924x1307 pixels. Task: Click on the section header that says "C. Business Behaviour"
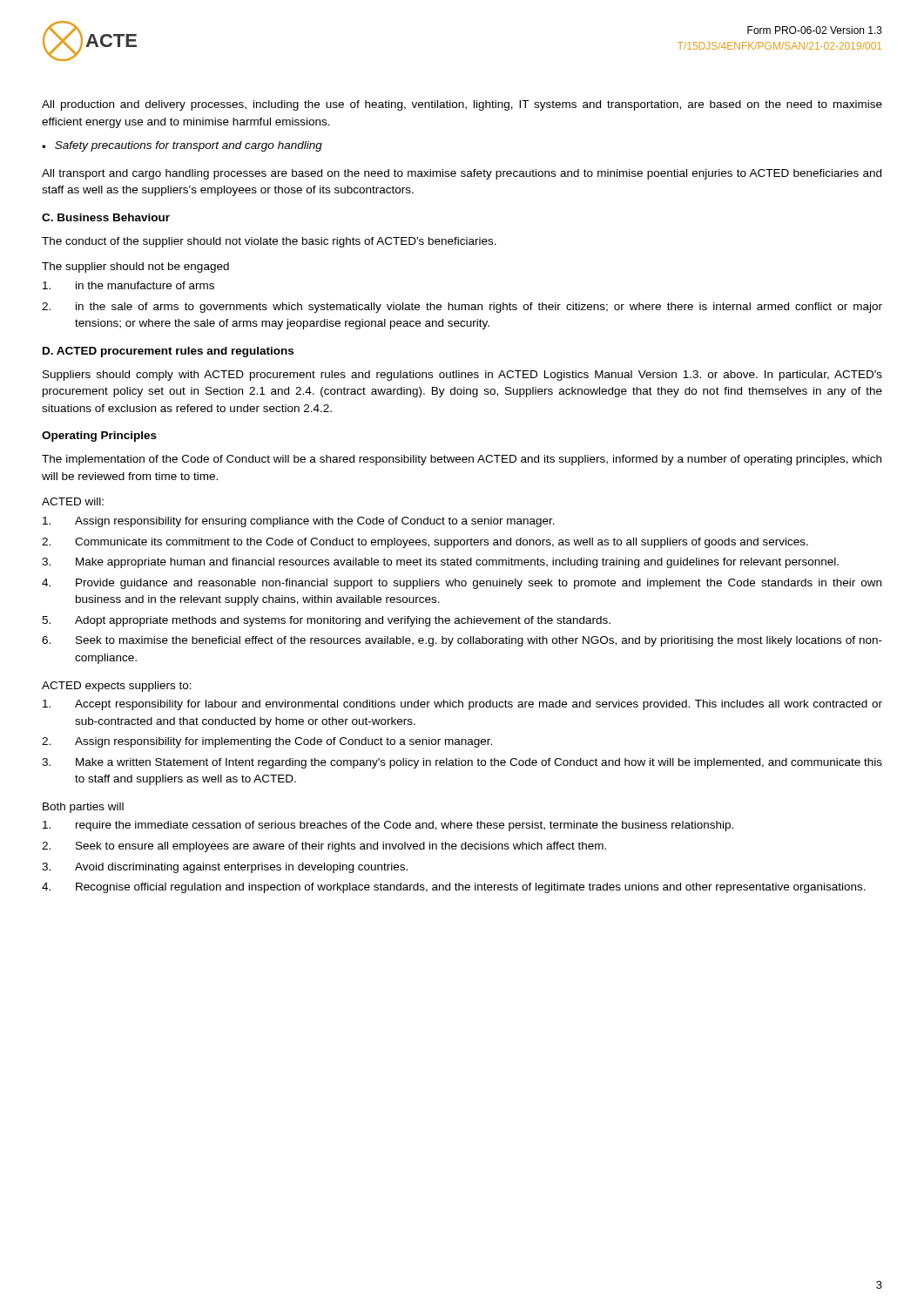coord(106,217)
